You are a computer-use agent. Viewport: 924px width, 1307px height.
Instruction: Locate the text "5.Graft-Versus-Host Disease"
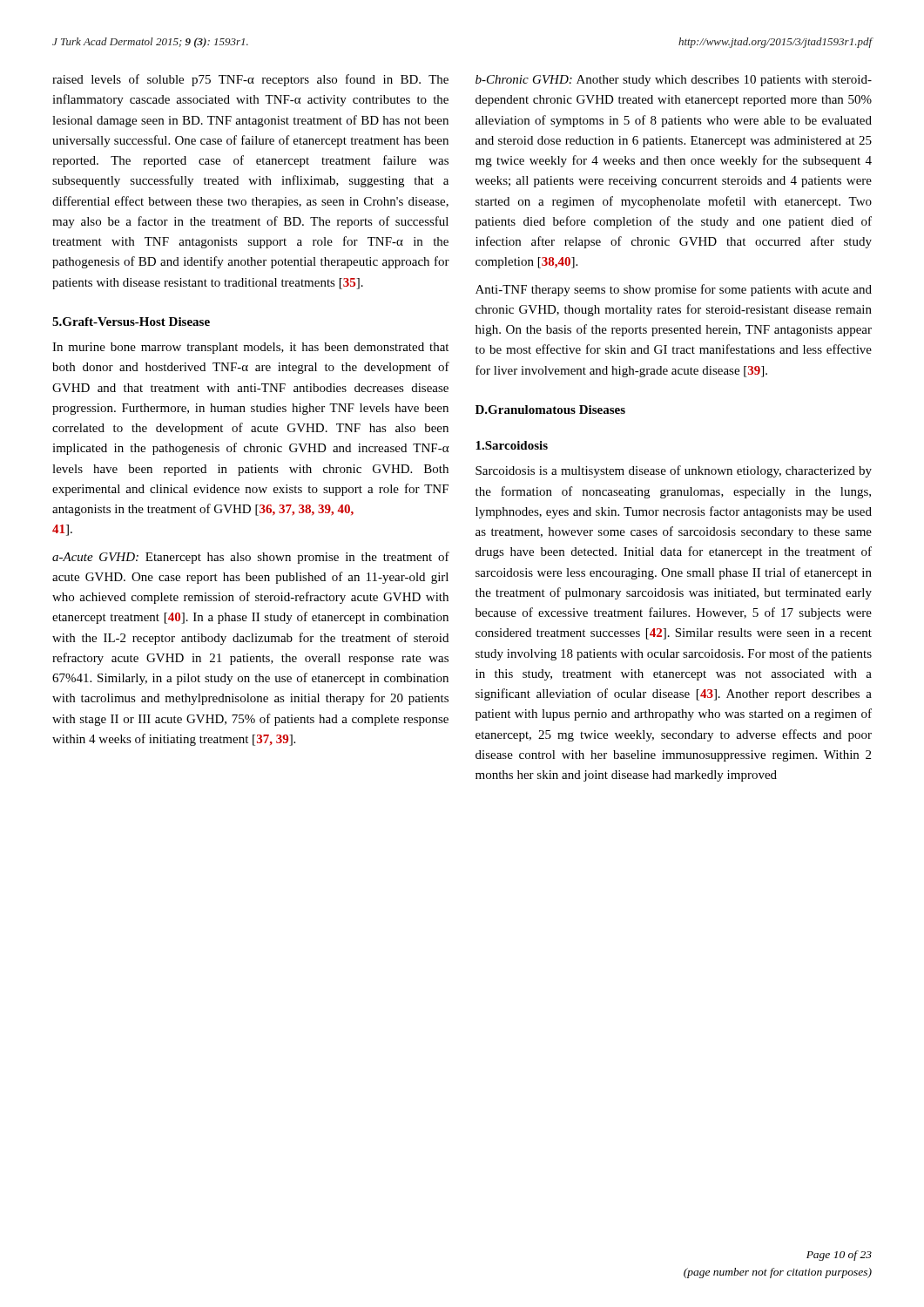[x=131, y=321]
